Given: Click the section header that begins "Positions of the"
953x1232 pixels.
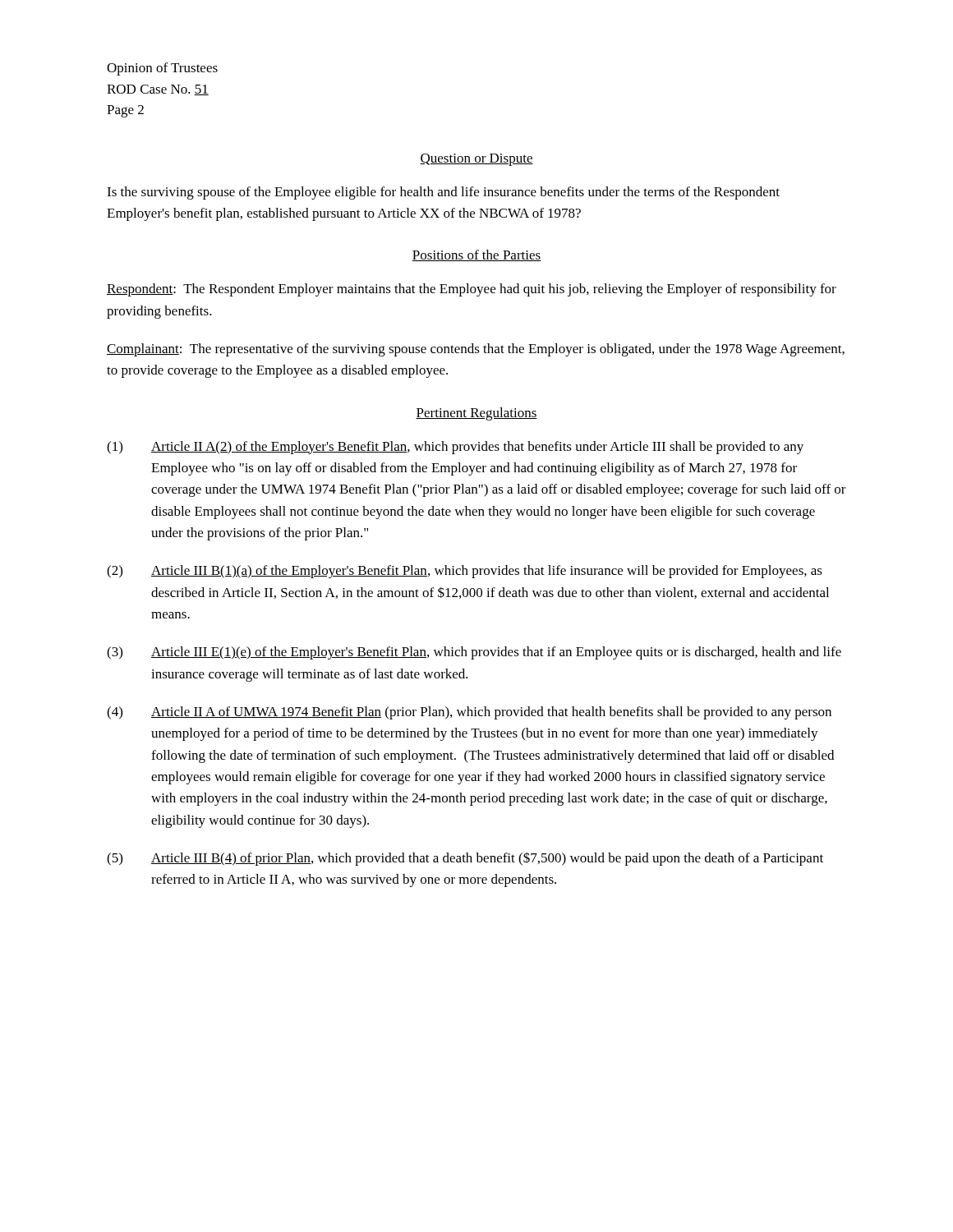Looking at the screenshot, I should click(476, 255).
